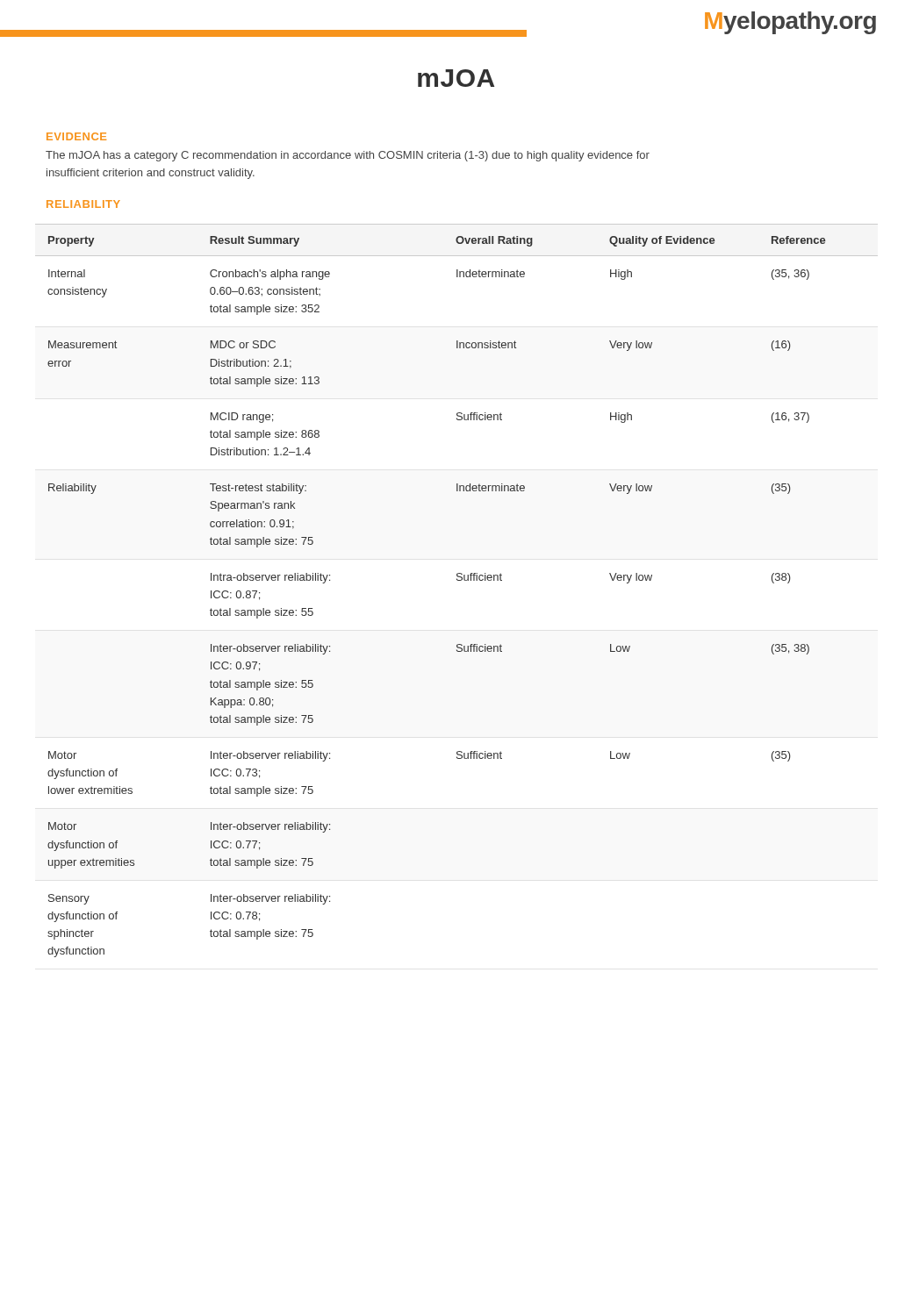The image size is (912, 1316).
Task: Find the table that mentions "Overall Rating"
Action: [x=456, y=597]
